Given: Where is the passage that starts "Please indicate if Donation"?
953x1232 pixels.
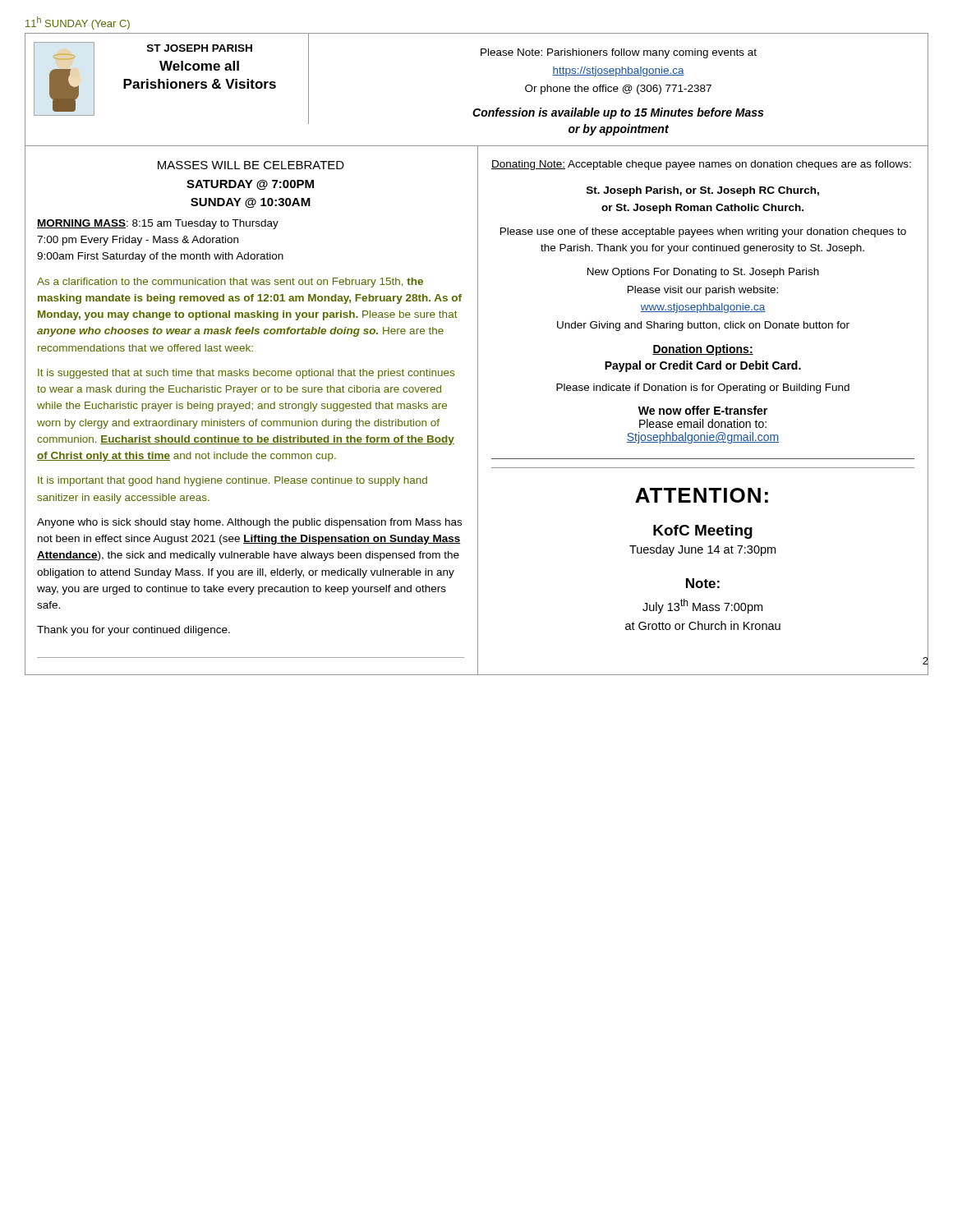Looking at the screenshot, I should tap(703, 387).
